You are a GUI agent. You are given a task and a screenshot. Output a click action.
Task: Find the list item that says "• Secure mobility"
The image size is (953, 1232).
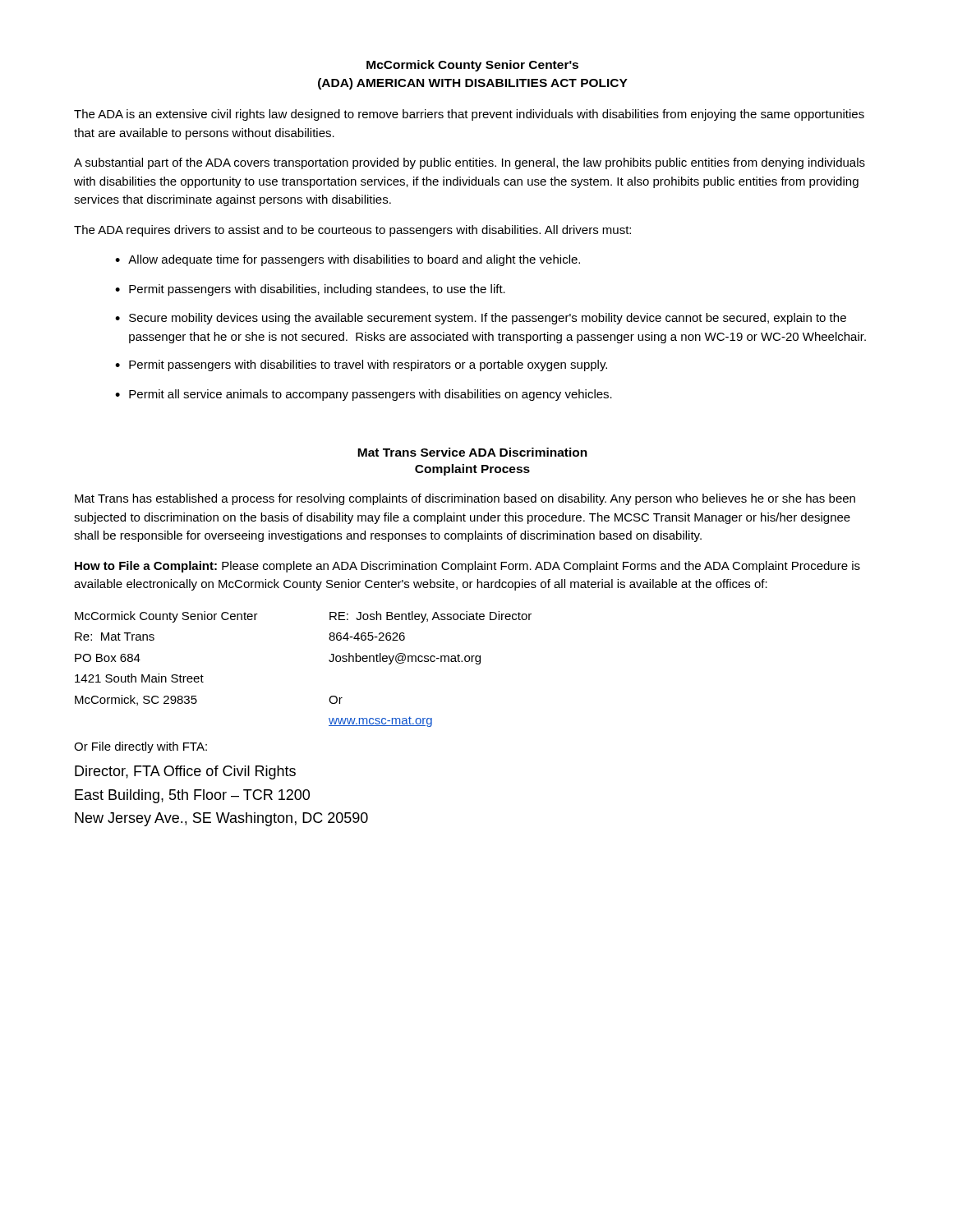(493, 327)
